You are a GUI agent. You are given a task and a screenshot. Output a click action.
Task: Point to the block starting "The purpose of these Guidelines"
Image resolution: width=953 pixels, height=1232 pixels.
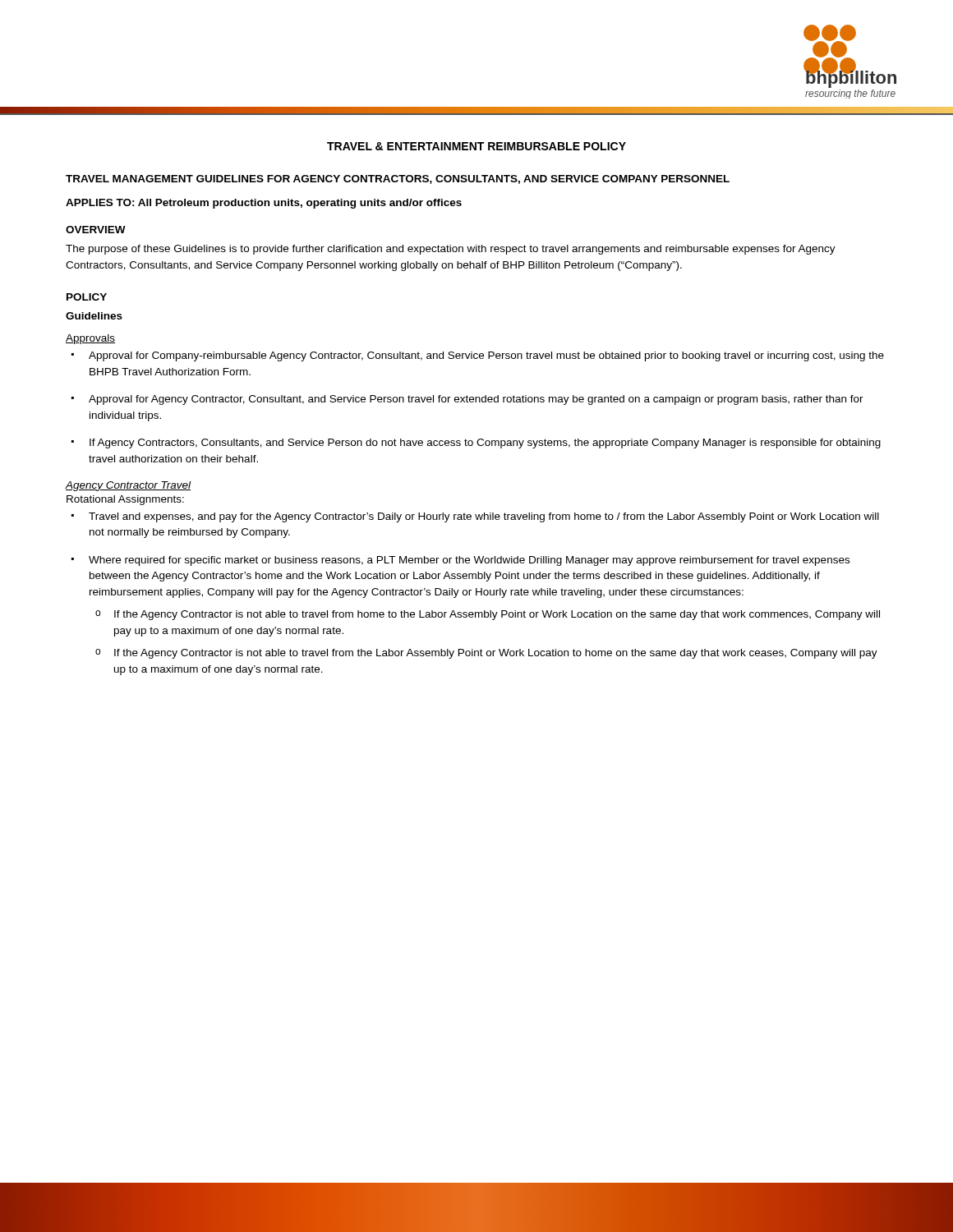450,257
